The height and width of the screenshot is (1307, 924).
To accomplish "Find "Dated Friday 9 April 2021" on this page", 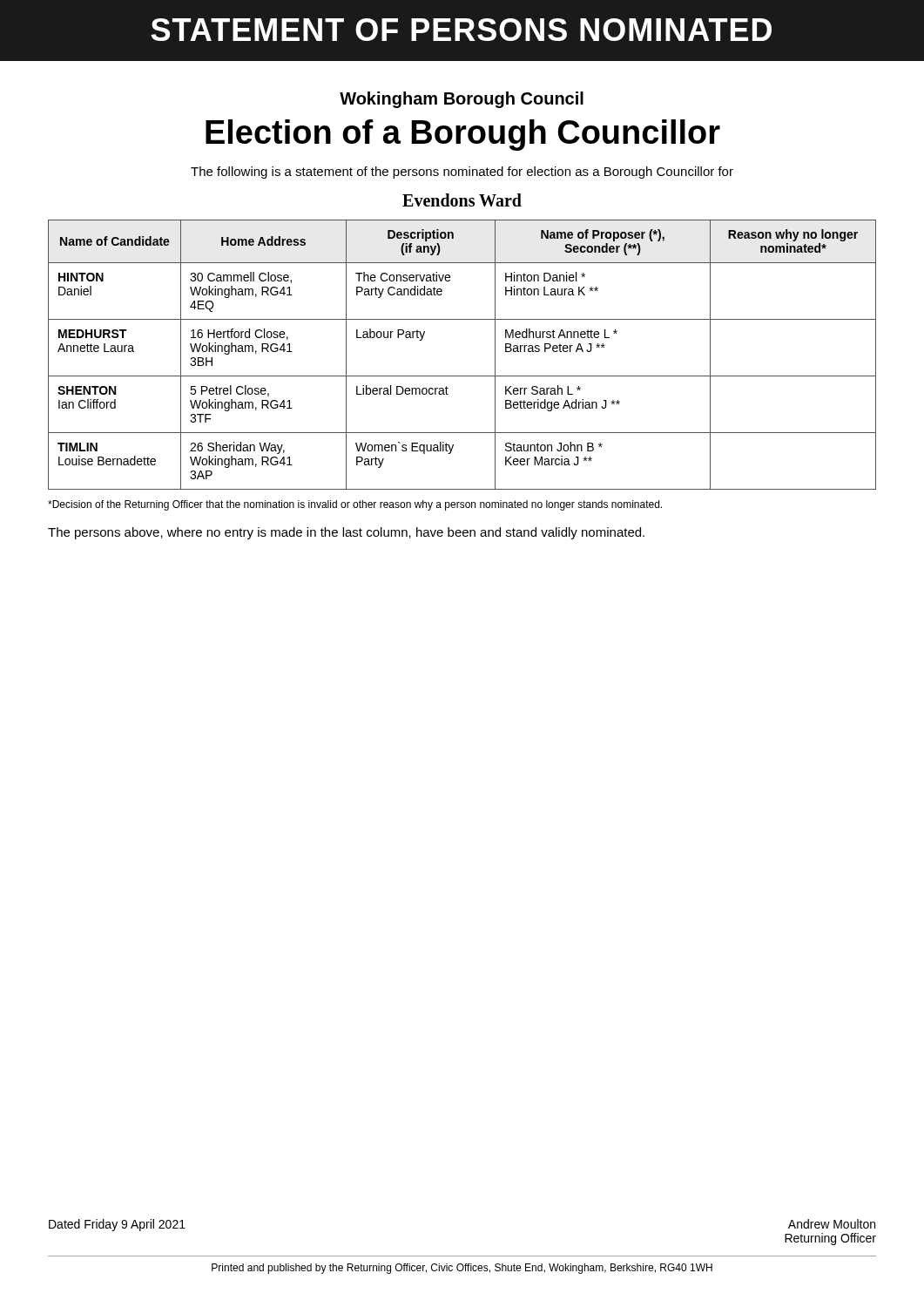I will 117,1224.
